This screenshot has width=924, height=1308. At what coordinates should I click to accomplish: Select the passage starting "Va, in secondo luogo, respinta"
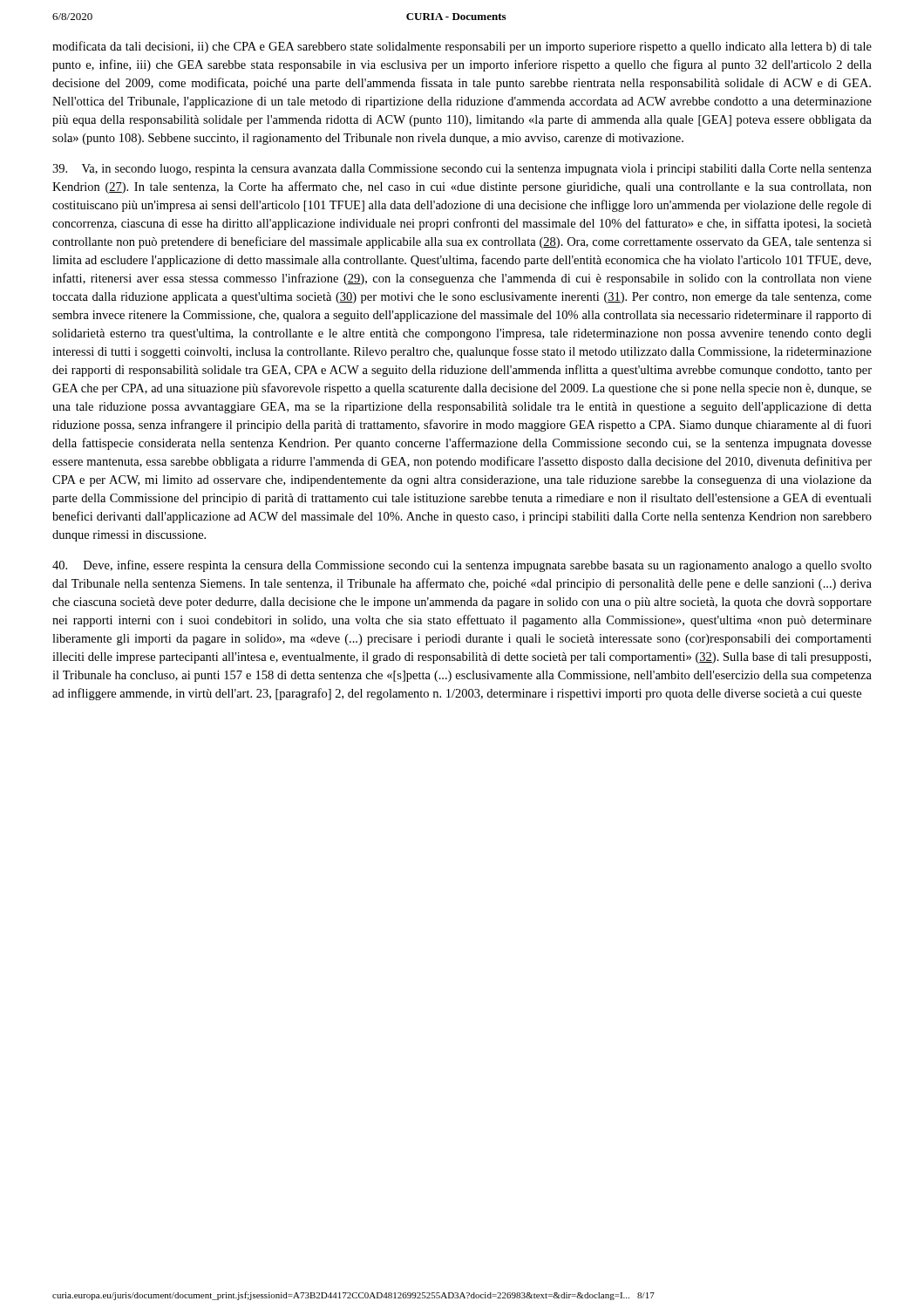[462, 352]
